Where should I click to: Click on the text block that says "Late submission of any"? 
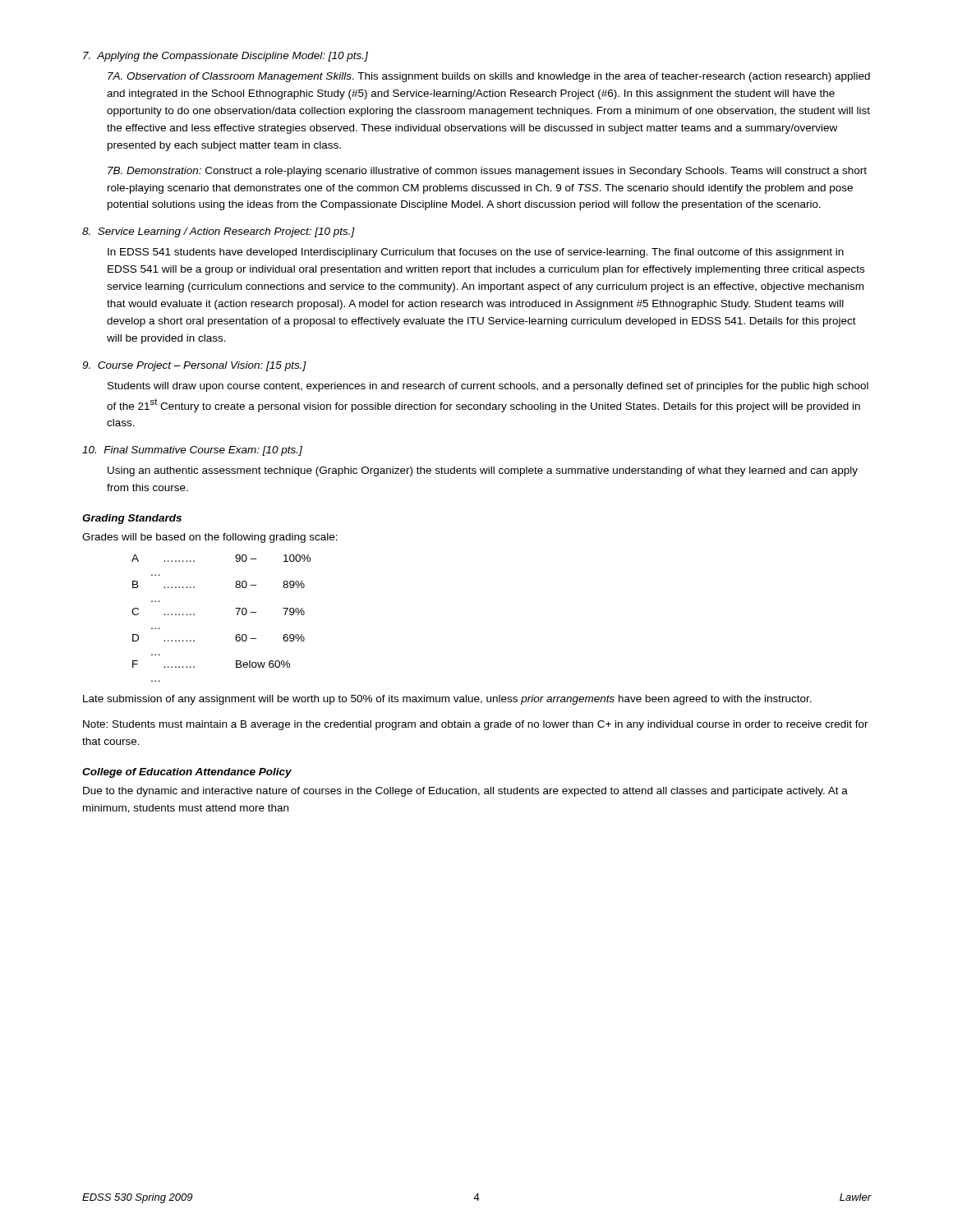coord(476,699)
